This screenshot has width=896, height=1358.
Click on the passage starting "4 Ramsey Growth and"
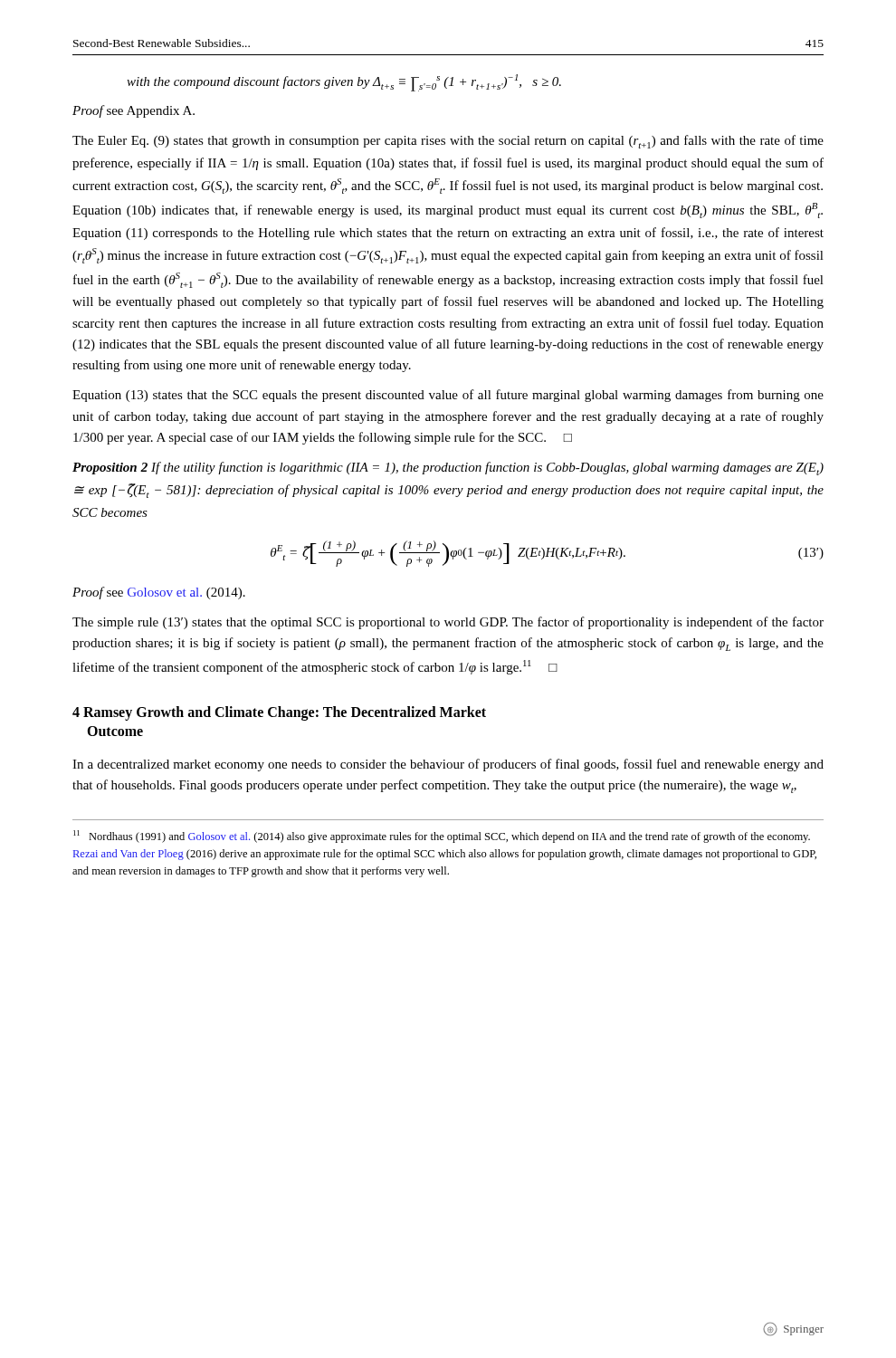coord(279,722)
